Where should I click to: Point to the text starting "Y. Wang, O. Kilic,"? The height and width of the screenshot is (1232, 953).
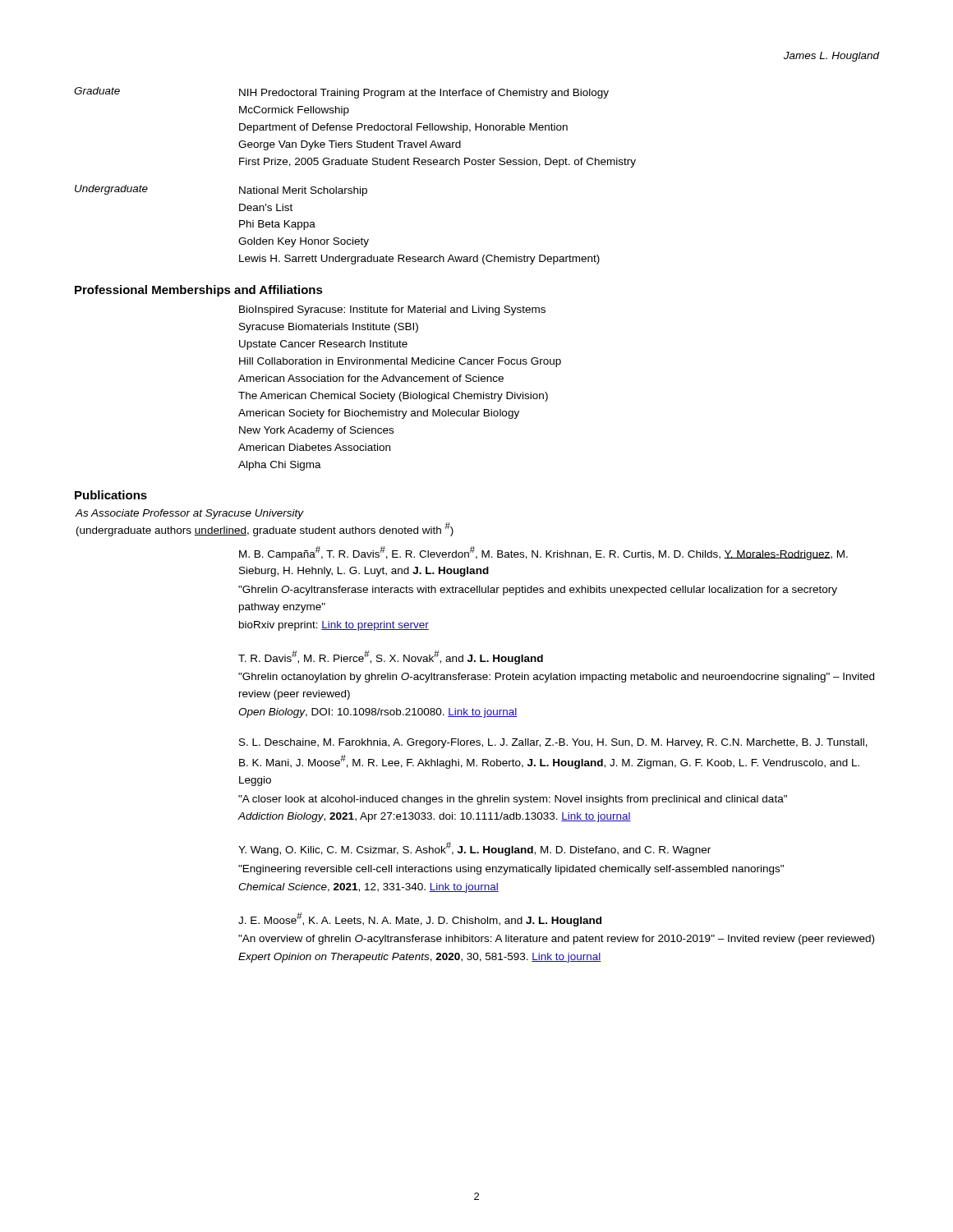point(476,867)
